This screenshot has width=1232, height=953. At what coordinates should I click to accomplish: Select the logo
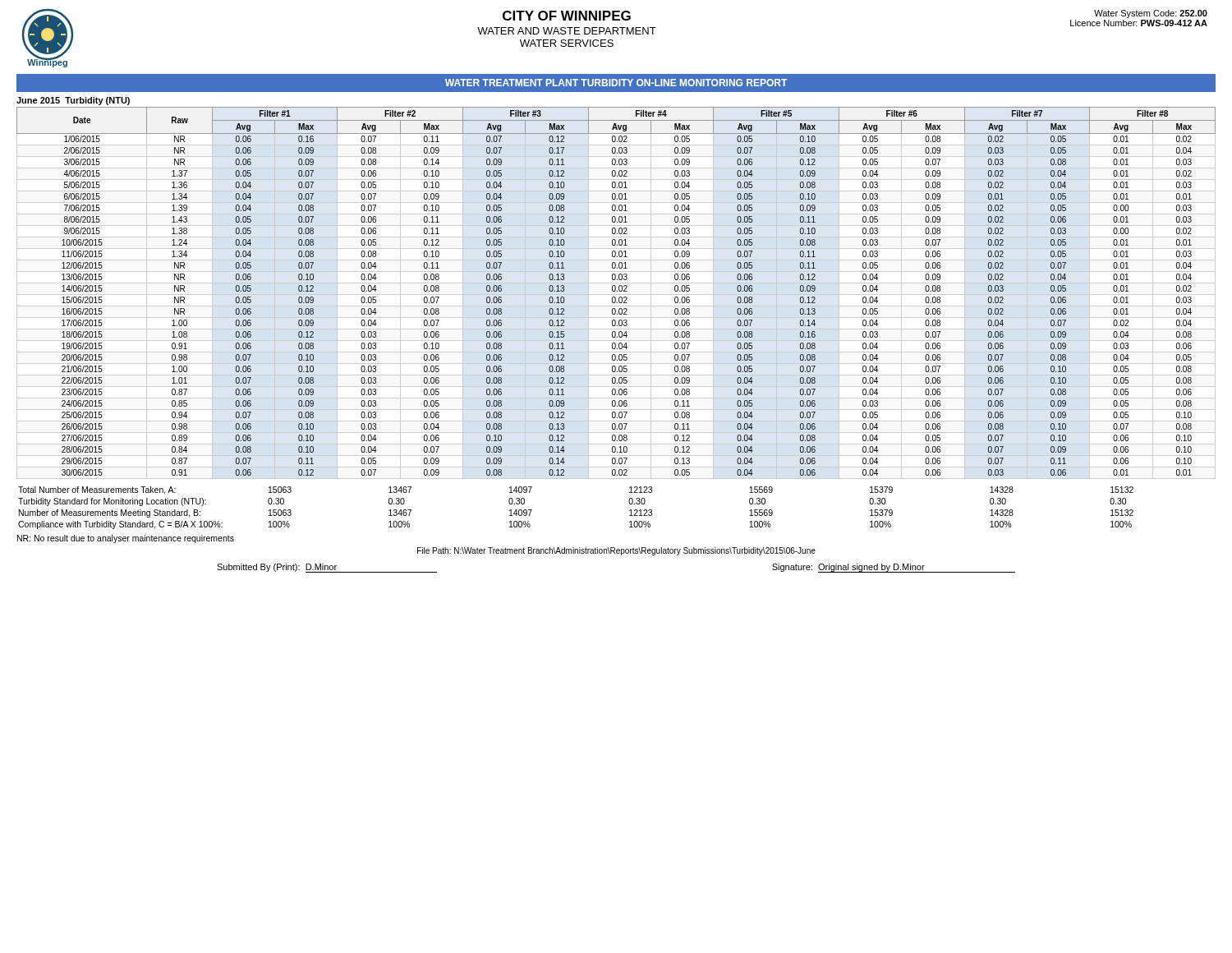pos(62,39)
